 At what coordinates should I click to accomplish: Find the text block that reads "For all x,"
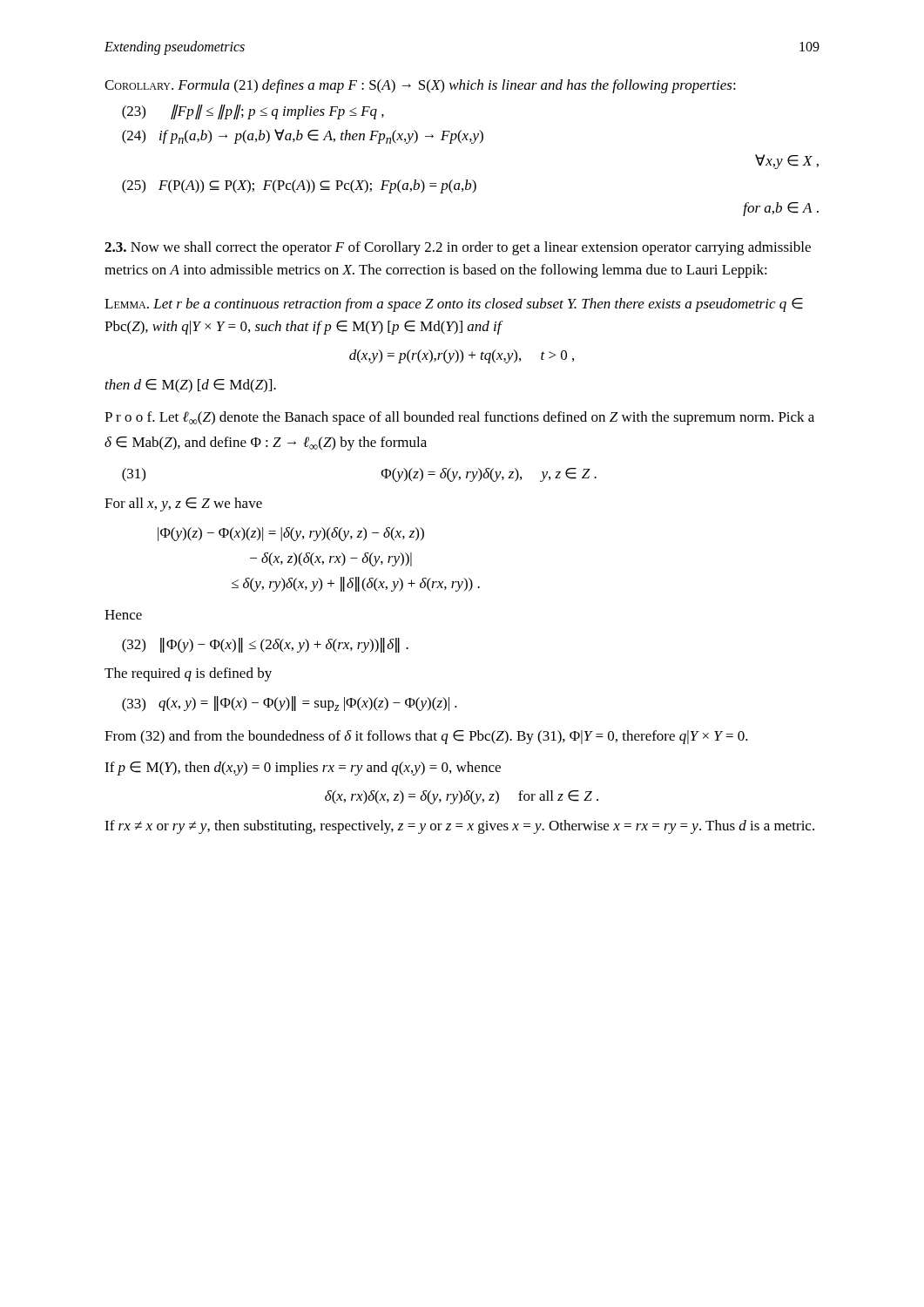183,503
